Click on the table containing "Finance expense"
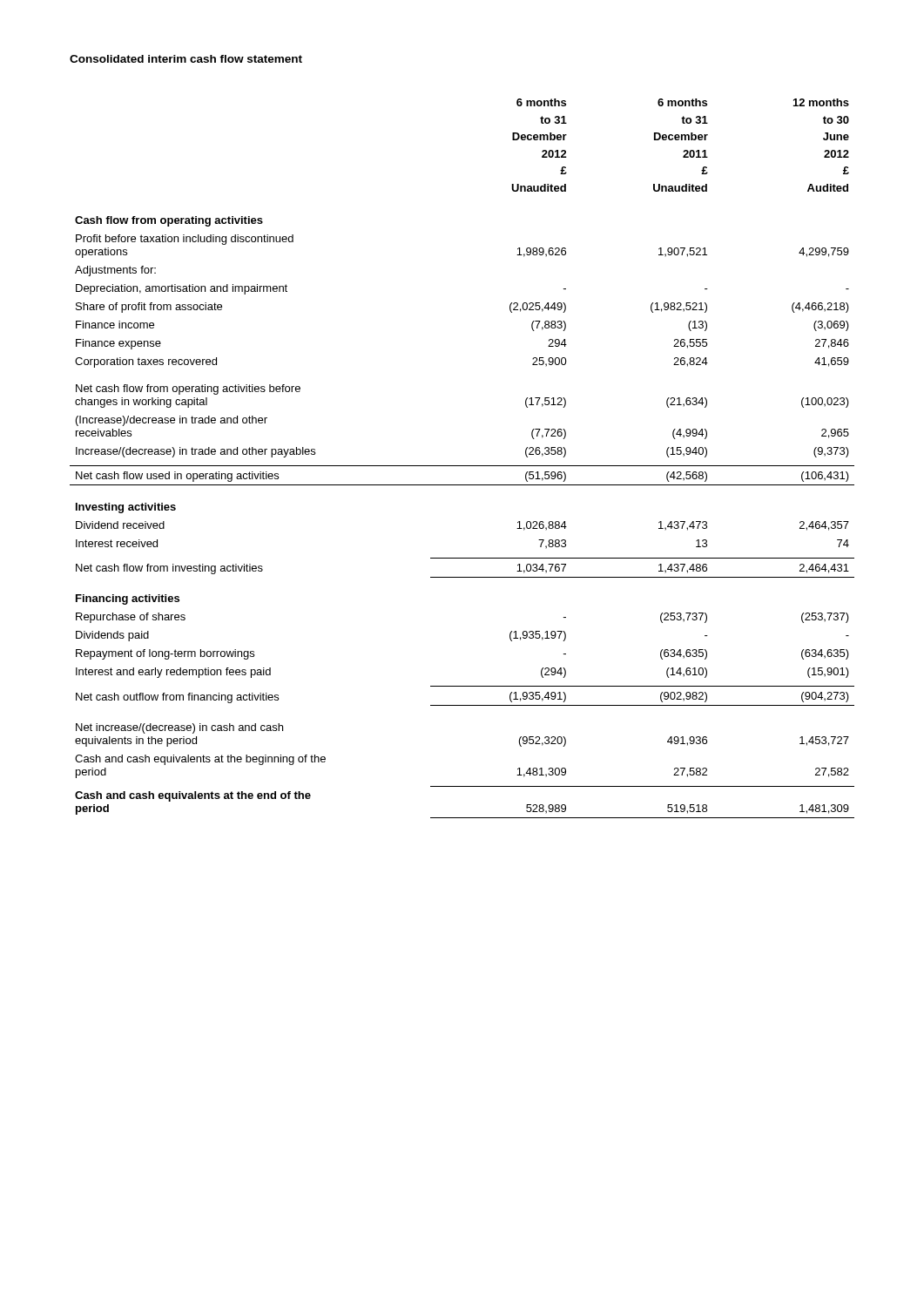Image resolution: width=924 pixels, height=1307 pixels. [462, 455]
